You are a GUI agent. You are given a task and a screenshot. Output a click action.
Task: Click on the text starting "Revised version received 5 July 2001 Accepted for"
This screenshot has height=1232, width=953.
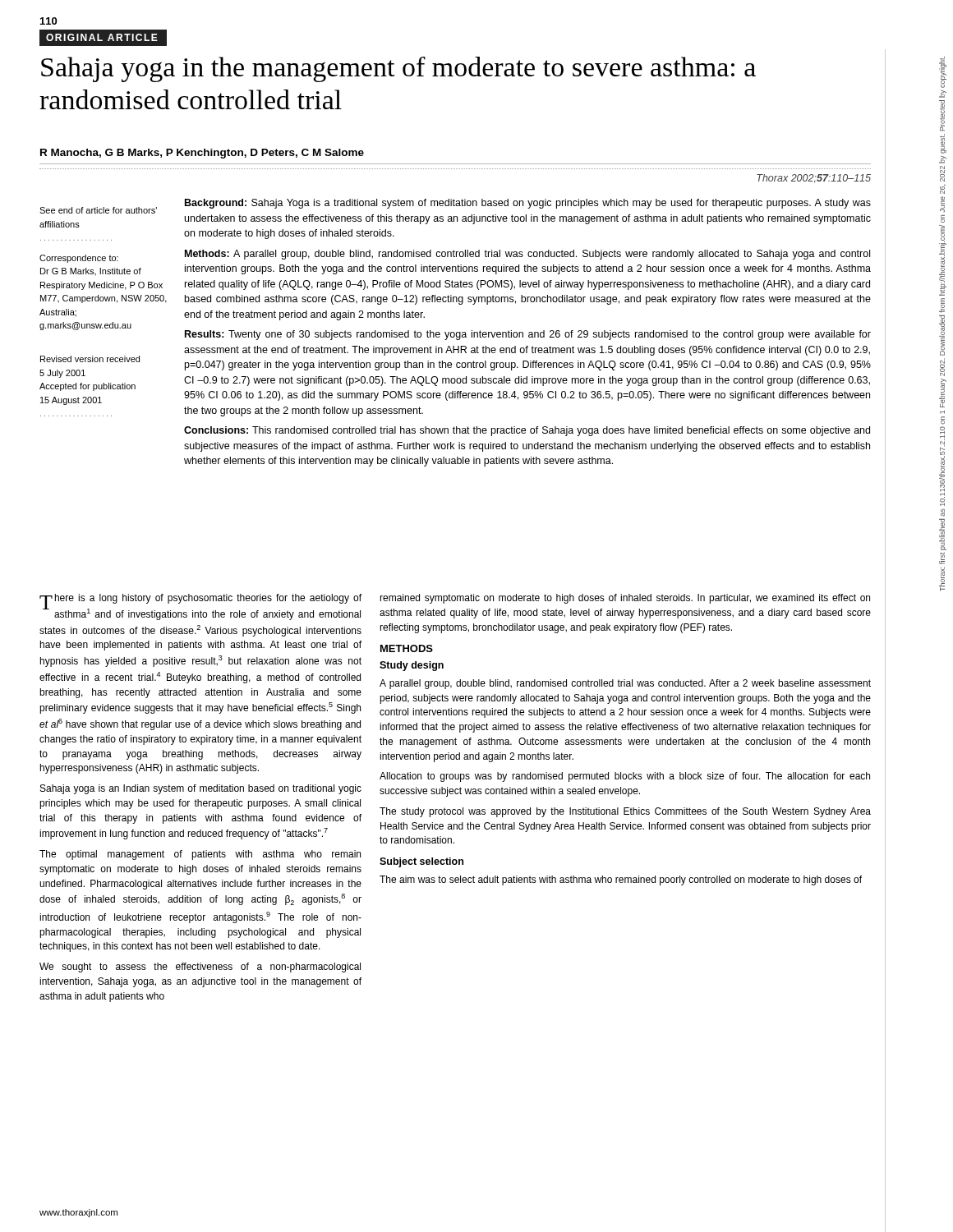[90, 386]
